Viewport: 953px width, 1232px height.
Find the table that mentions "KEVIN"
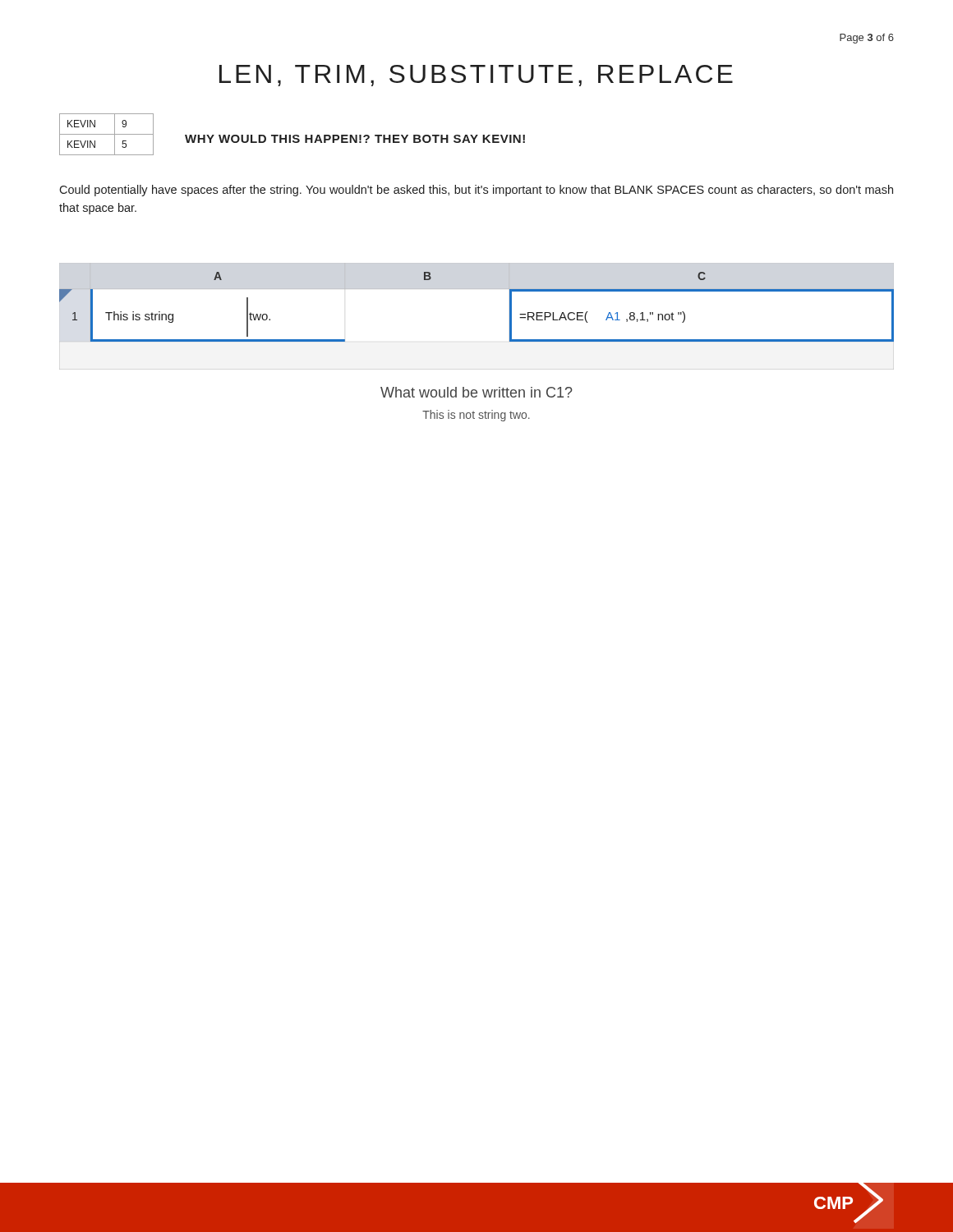(x=106, y=134)
